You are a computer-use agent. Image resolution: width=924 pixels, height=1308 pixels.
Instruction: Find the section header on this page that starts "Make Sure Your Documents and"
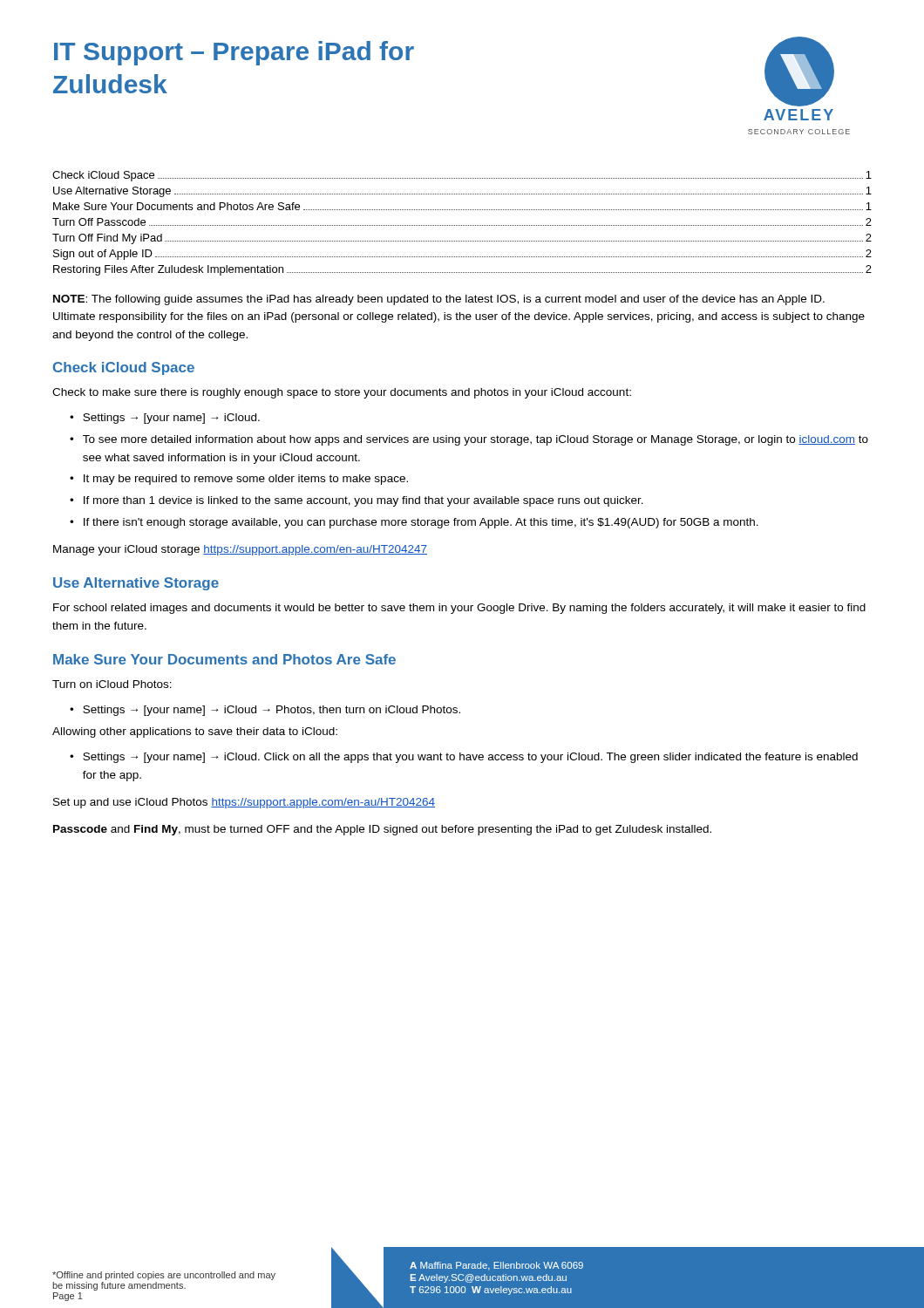point(224,660)
